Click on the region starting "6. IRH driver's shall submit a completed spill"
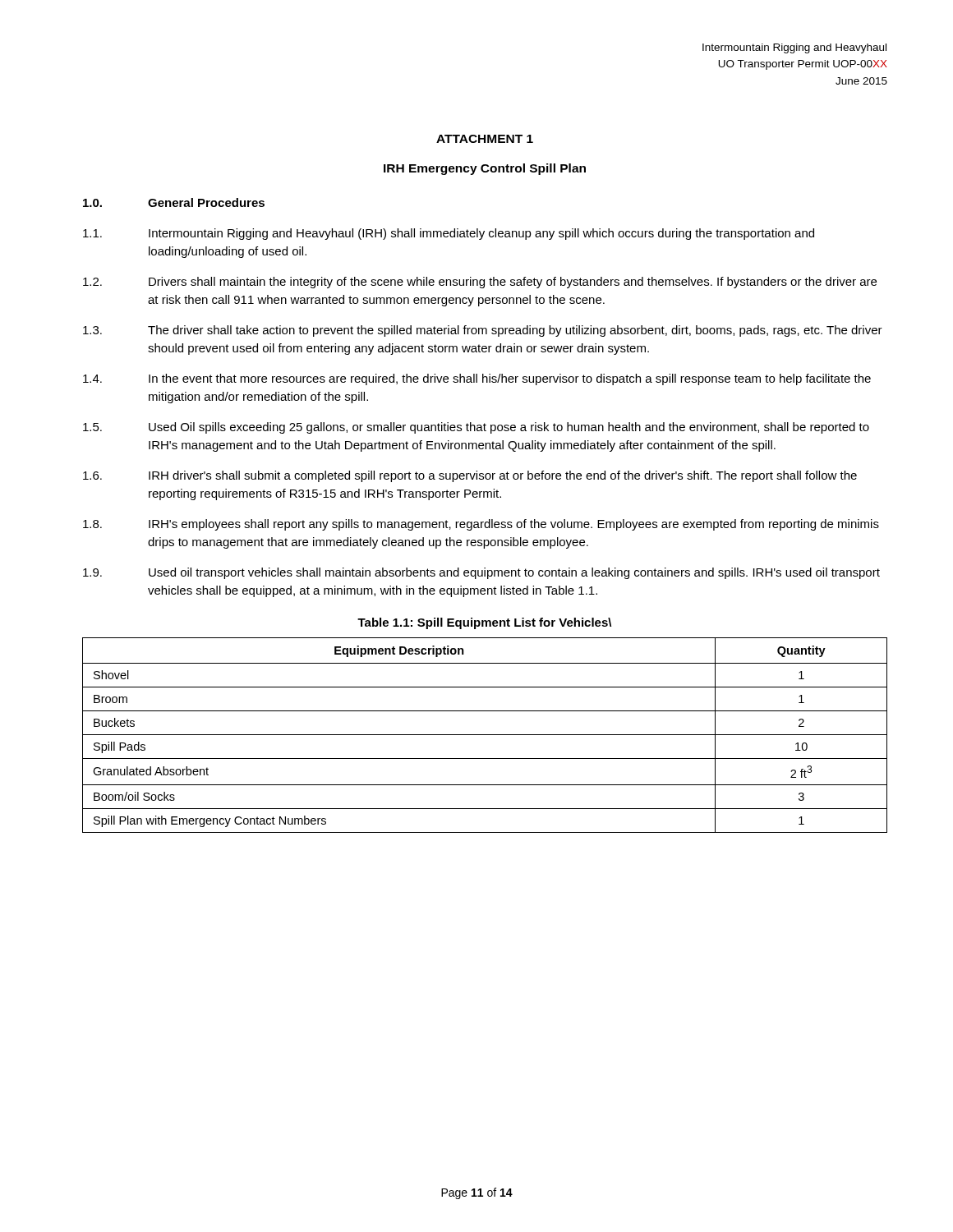The height and width of the screenshot is (1232, 953). [485, 485]
